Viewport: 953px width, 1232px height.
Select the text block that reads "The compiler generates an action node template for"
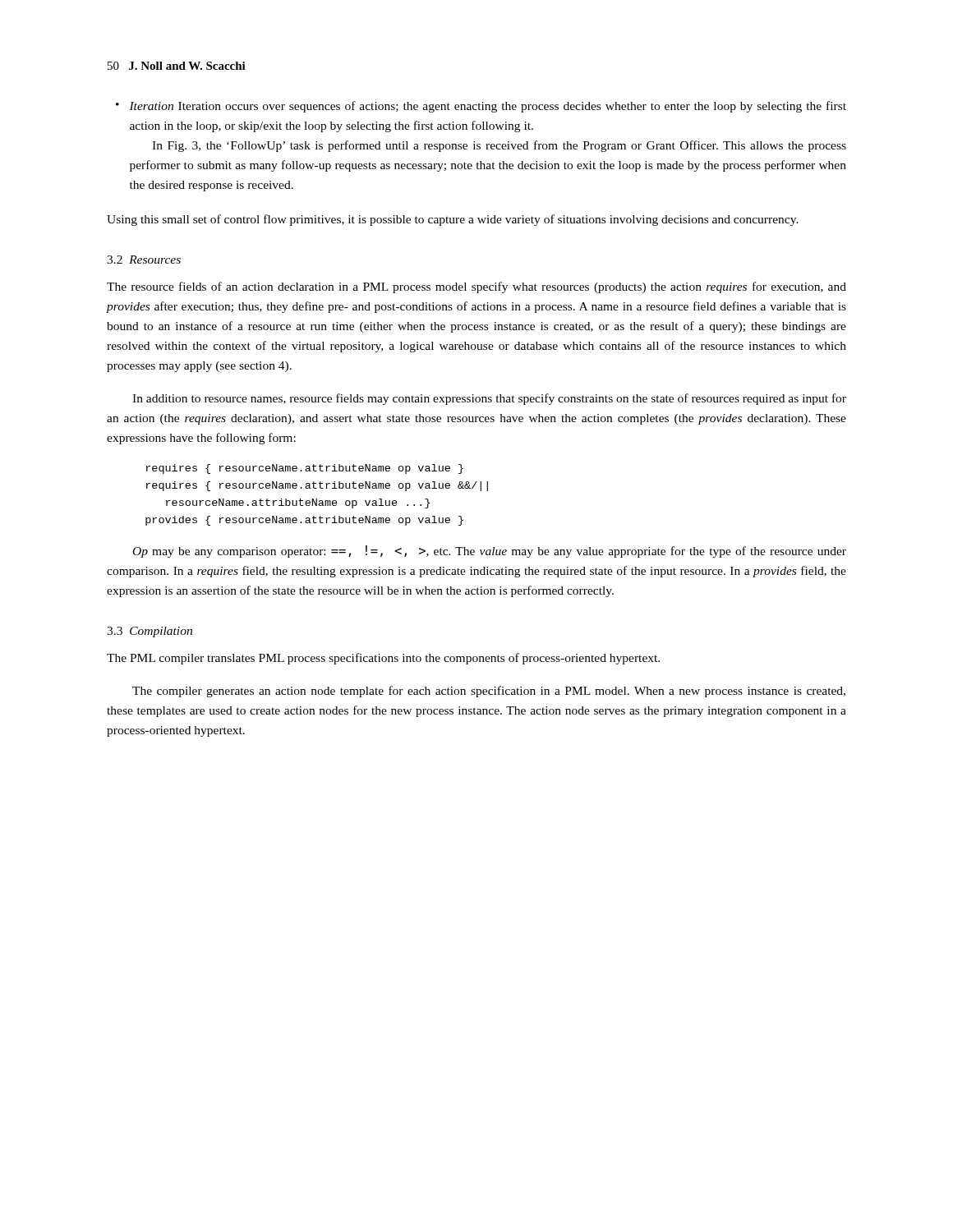[x=476, y=710]
